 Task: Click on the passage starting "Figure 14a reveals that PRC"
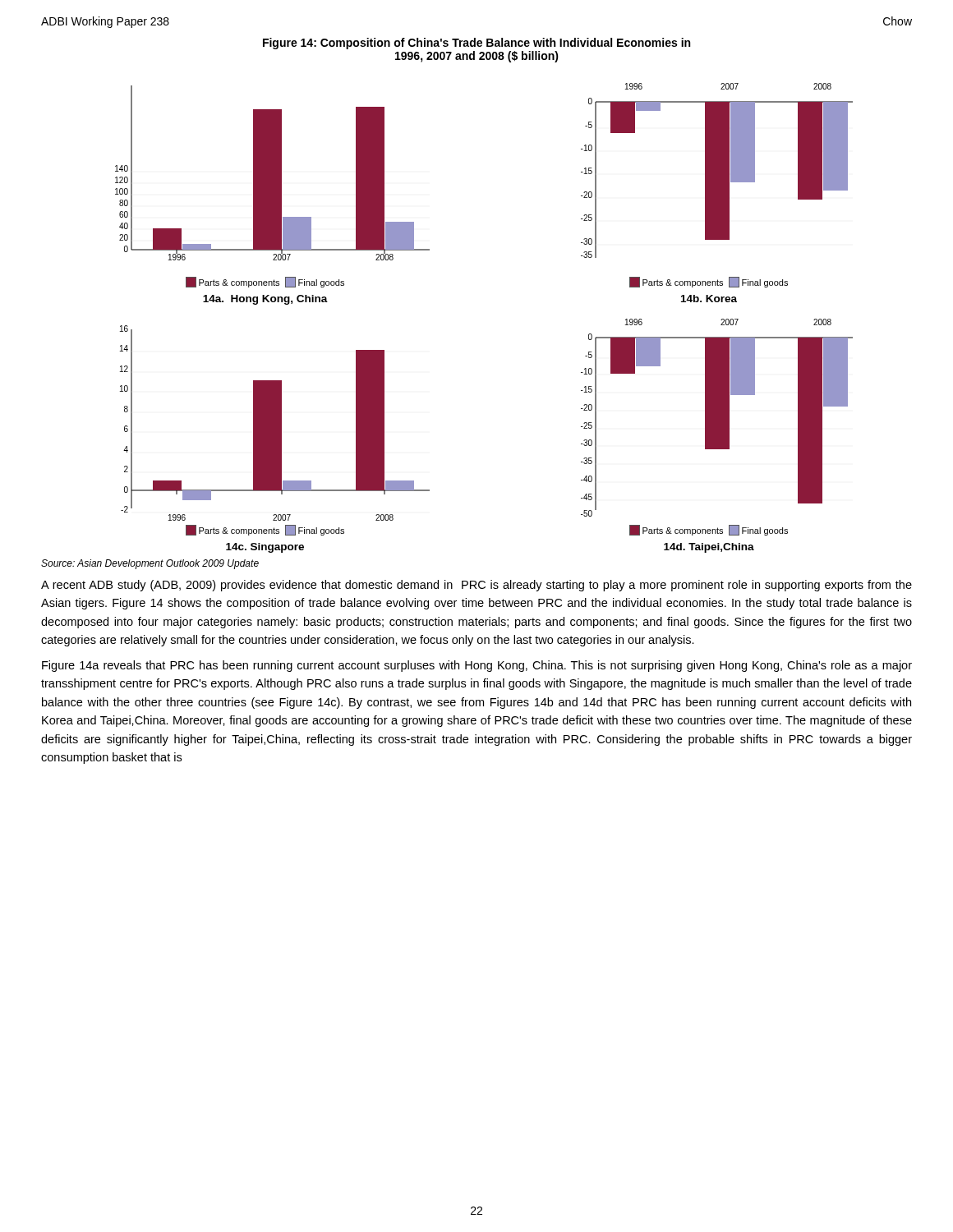476,711
